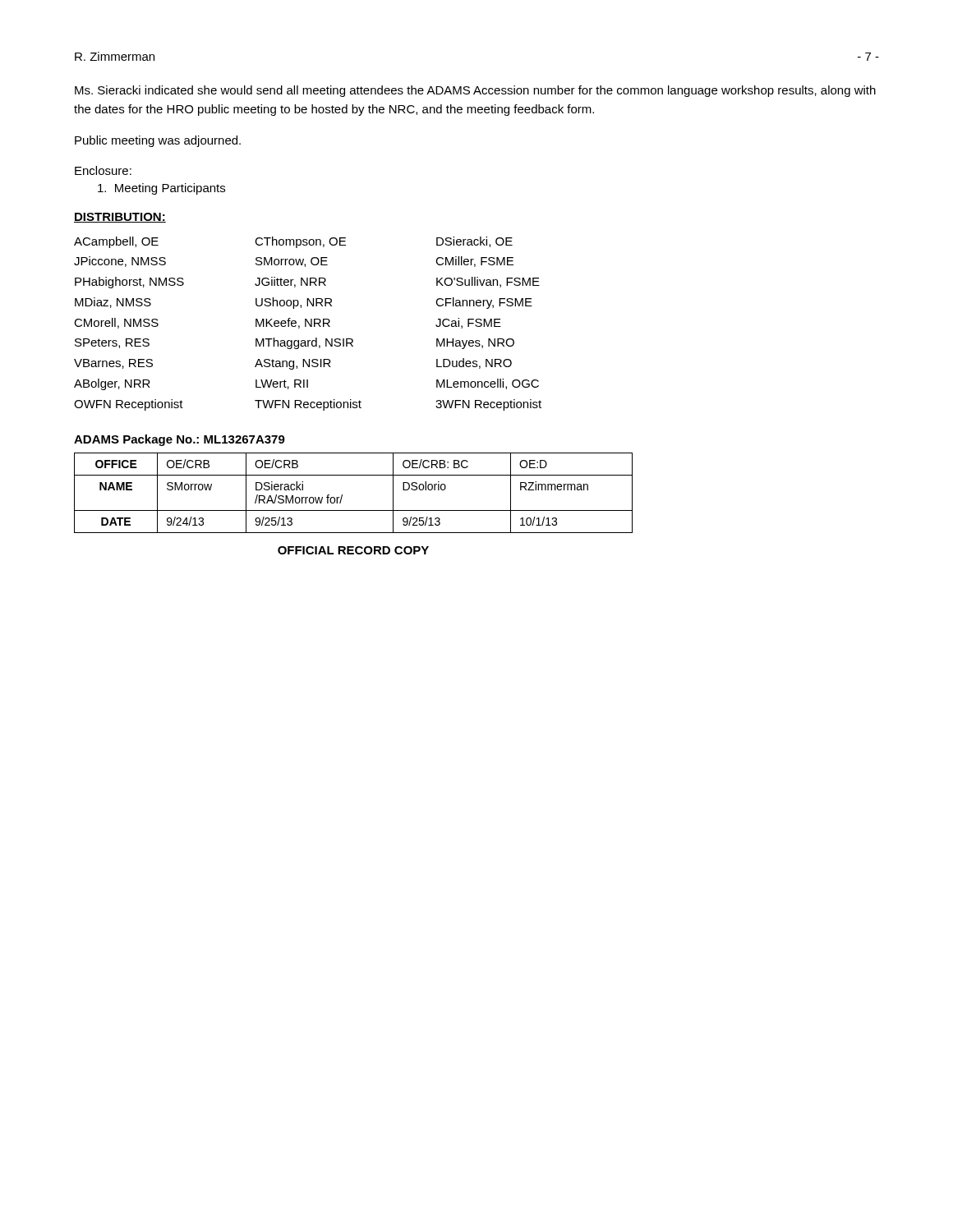The image size is (953, 1232).
Task: Point to the block starting "ACampbell, OE JPiccone, NMSS PHabighorst, NMSS MDiaz,"
Action: (x=293, y=242)
